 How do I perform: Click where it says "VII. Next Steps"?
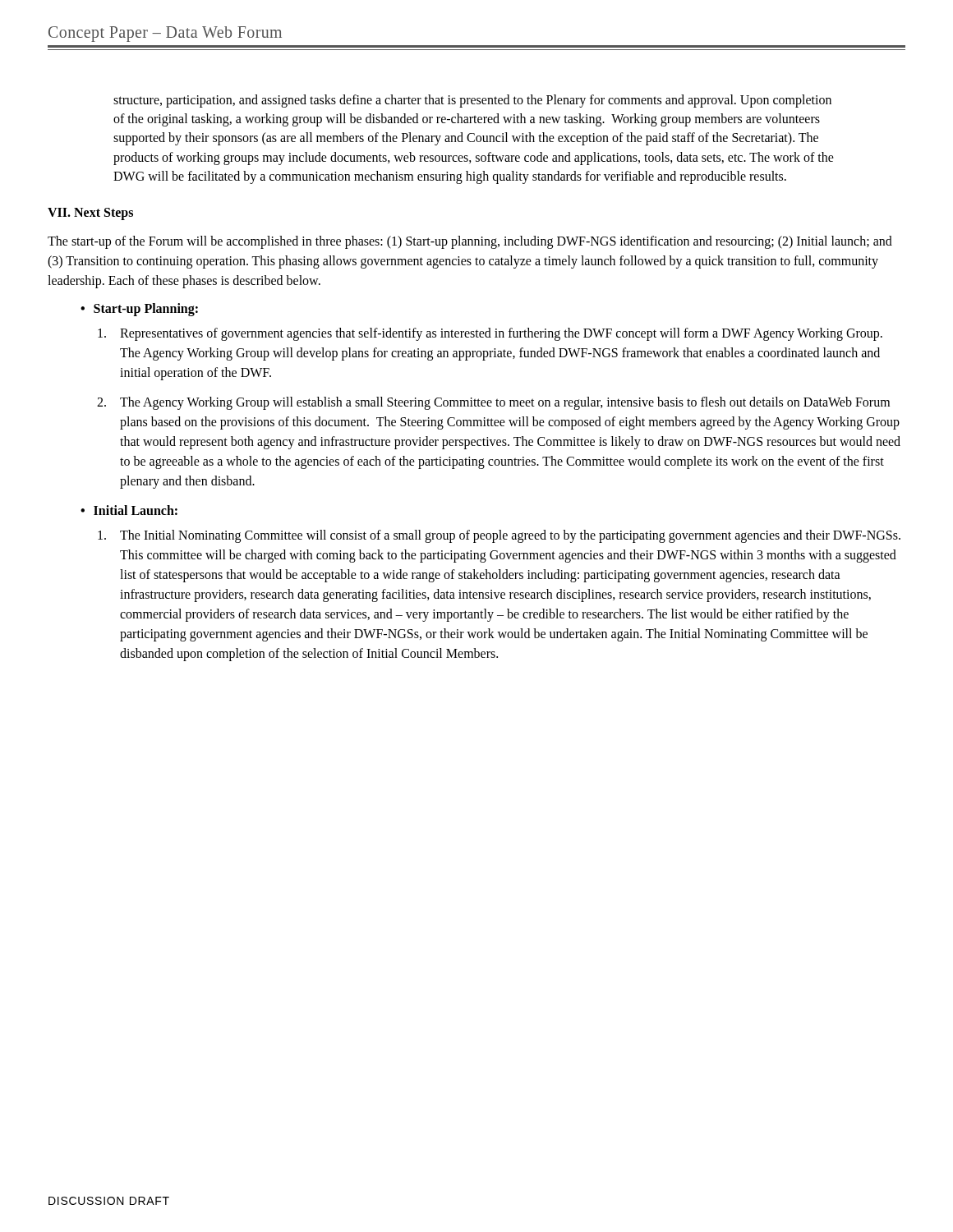point(91,212)
